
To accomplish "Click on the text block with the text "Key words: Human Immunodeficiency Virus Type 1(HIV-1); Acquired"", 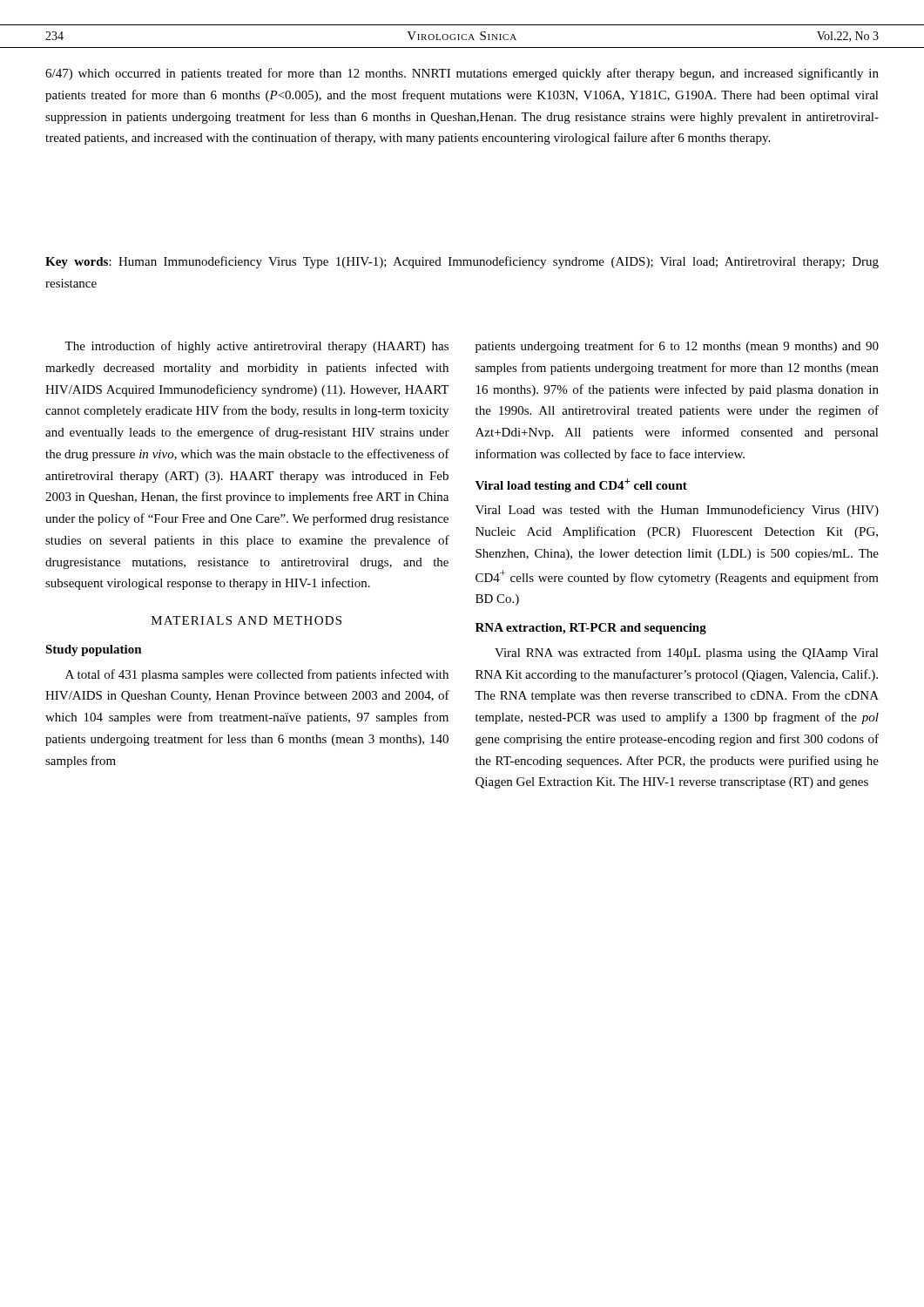I will (462, 273).
